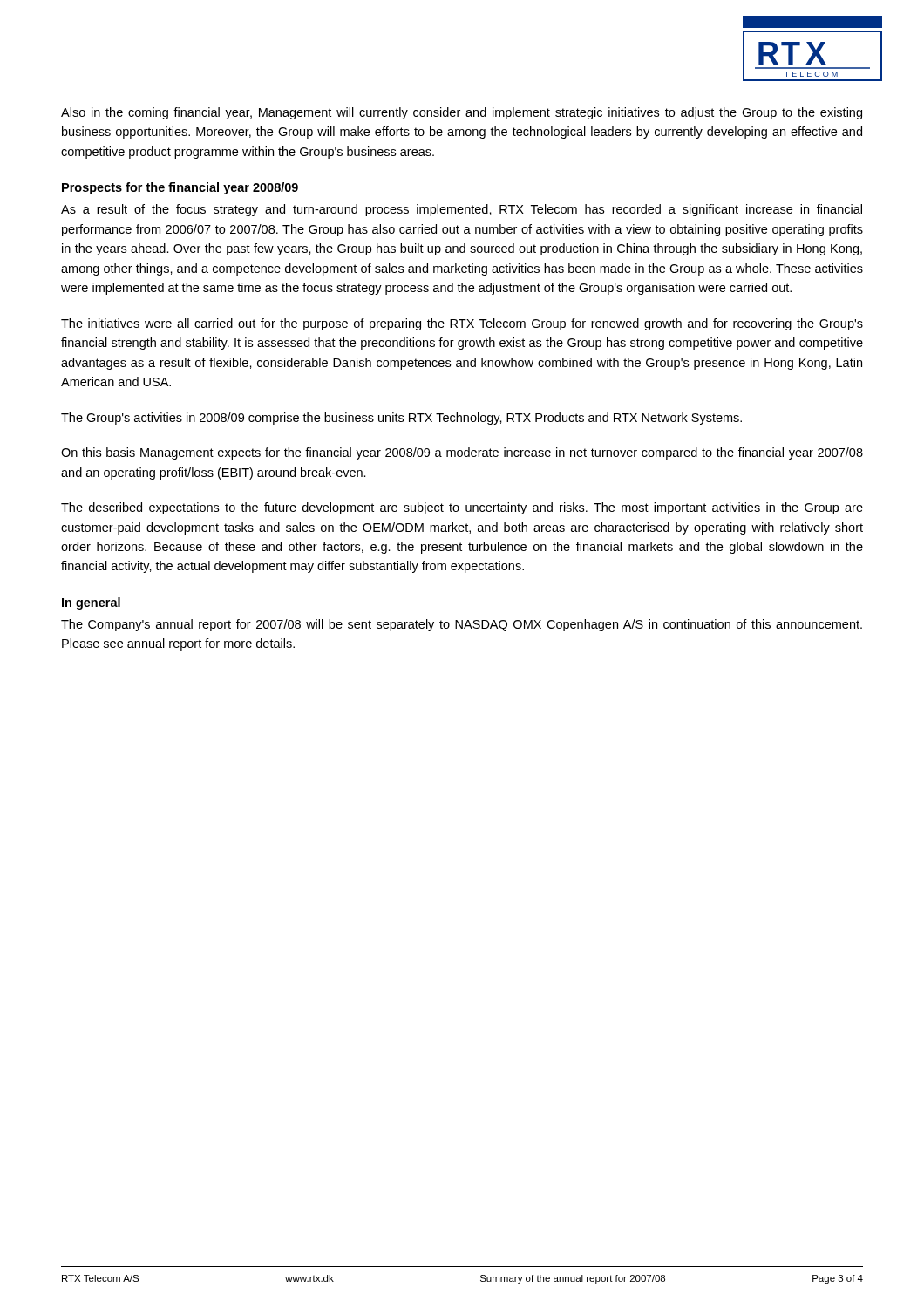Select the region starting "The described expectations to the"
The height and width of the screenshot is (1308, 924).
462,537
